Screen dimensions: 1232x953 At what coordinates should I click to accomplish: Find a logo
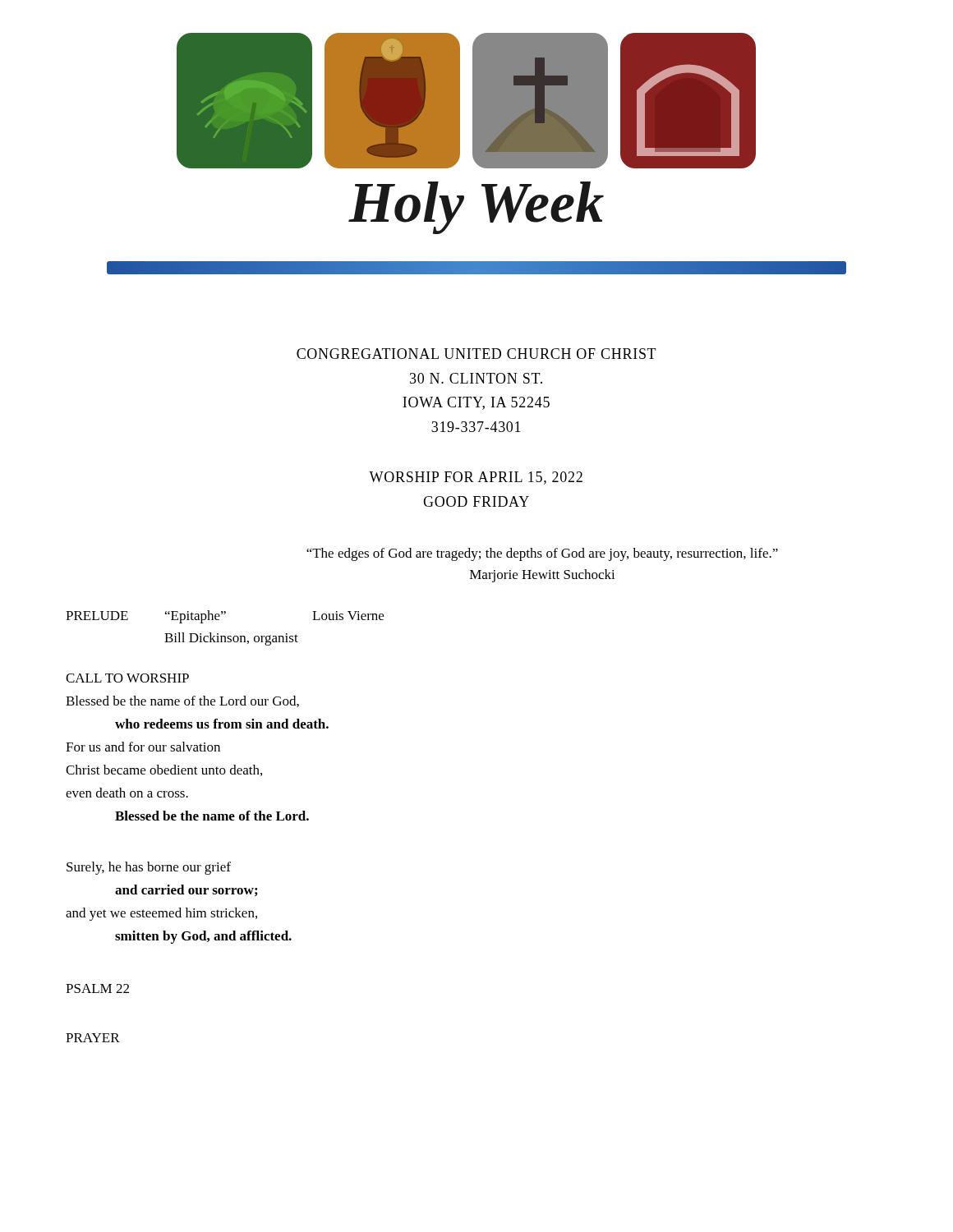click(476, 137)
